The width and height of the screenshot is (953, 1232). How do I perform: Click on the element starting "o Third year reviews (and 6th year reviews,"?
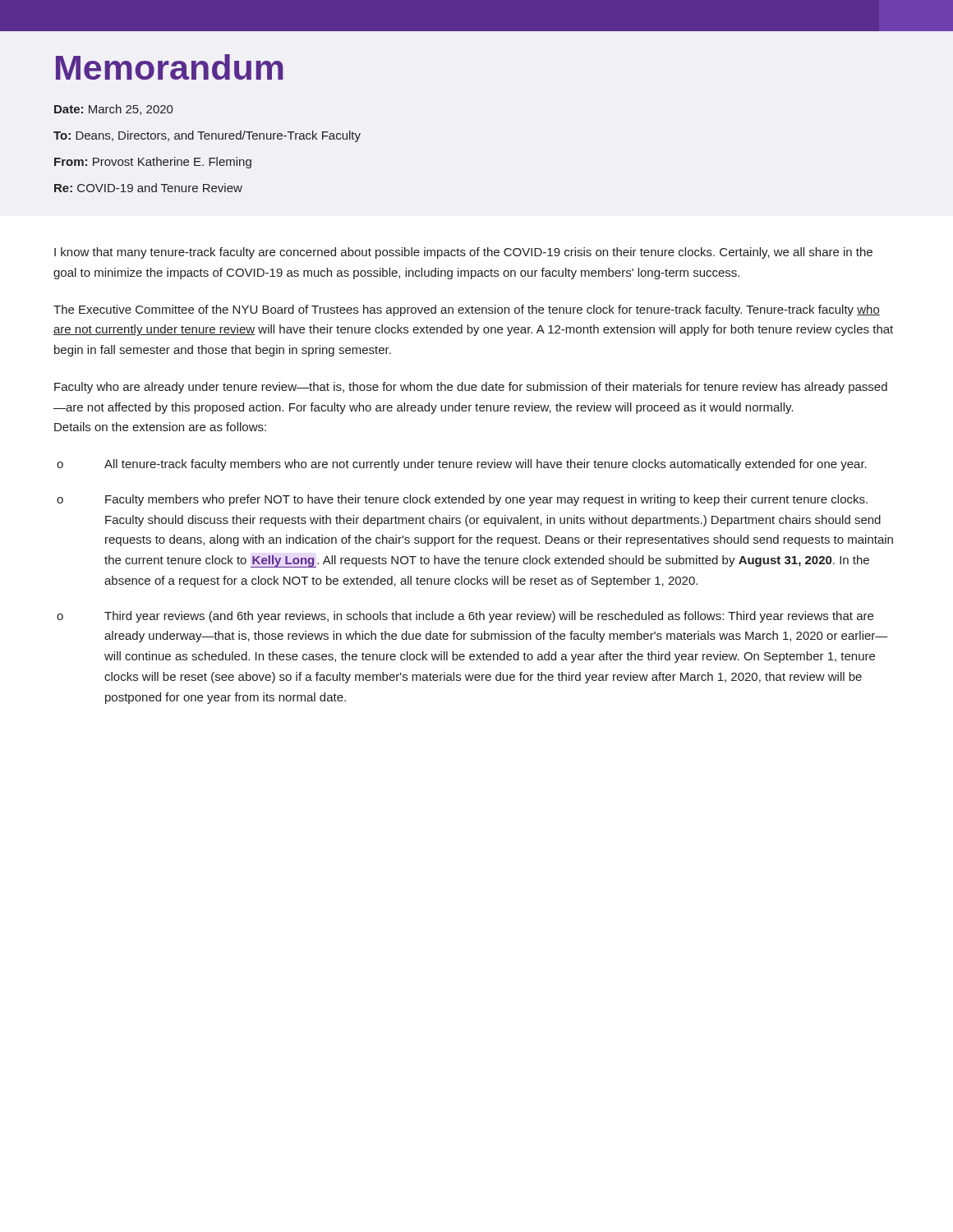point(476,657)
